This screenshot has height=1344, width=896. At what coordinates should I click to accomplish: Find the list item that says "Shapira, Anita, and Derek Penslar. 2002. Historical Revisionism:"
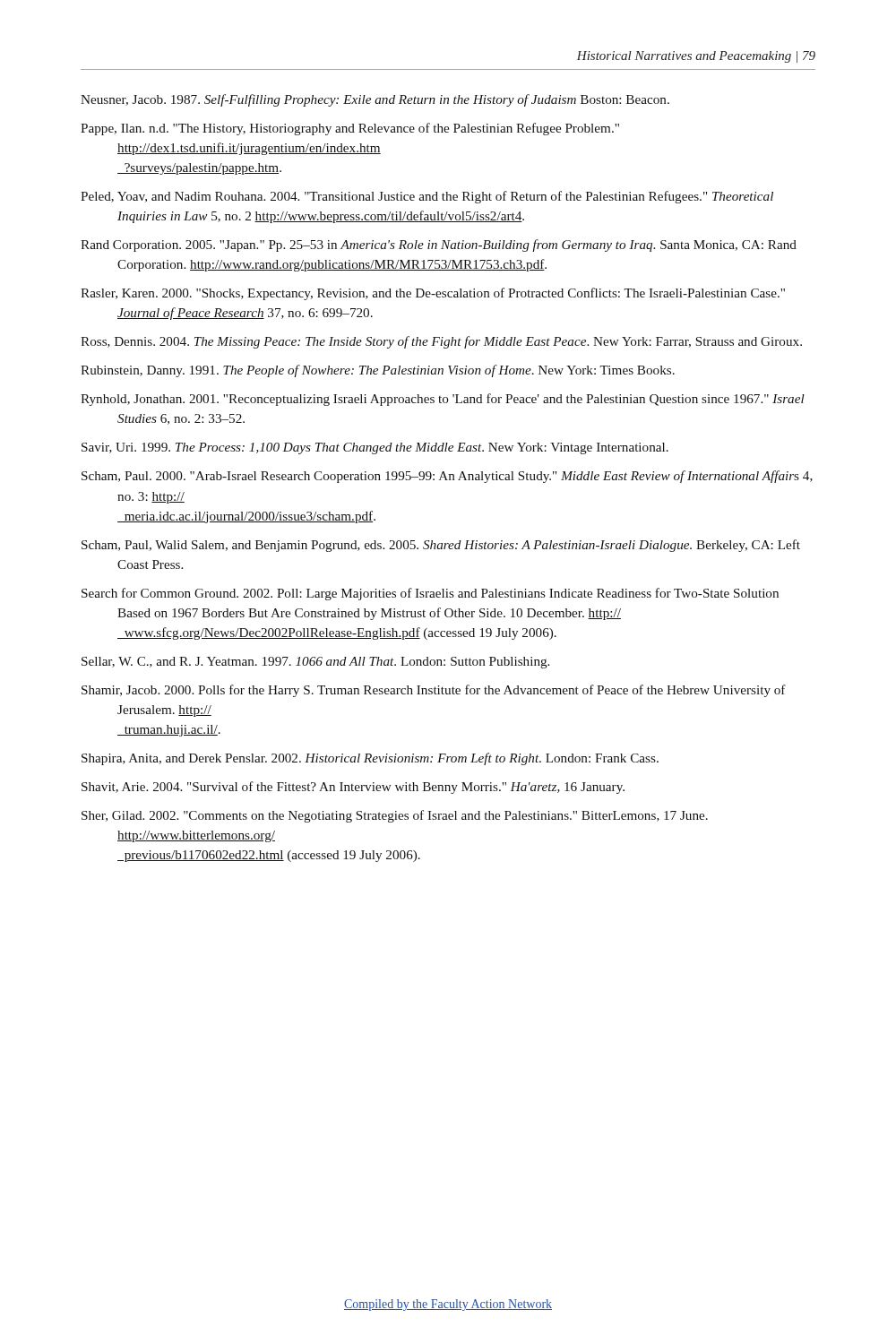pyautogui.click(x=370, y=757)
